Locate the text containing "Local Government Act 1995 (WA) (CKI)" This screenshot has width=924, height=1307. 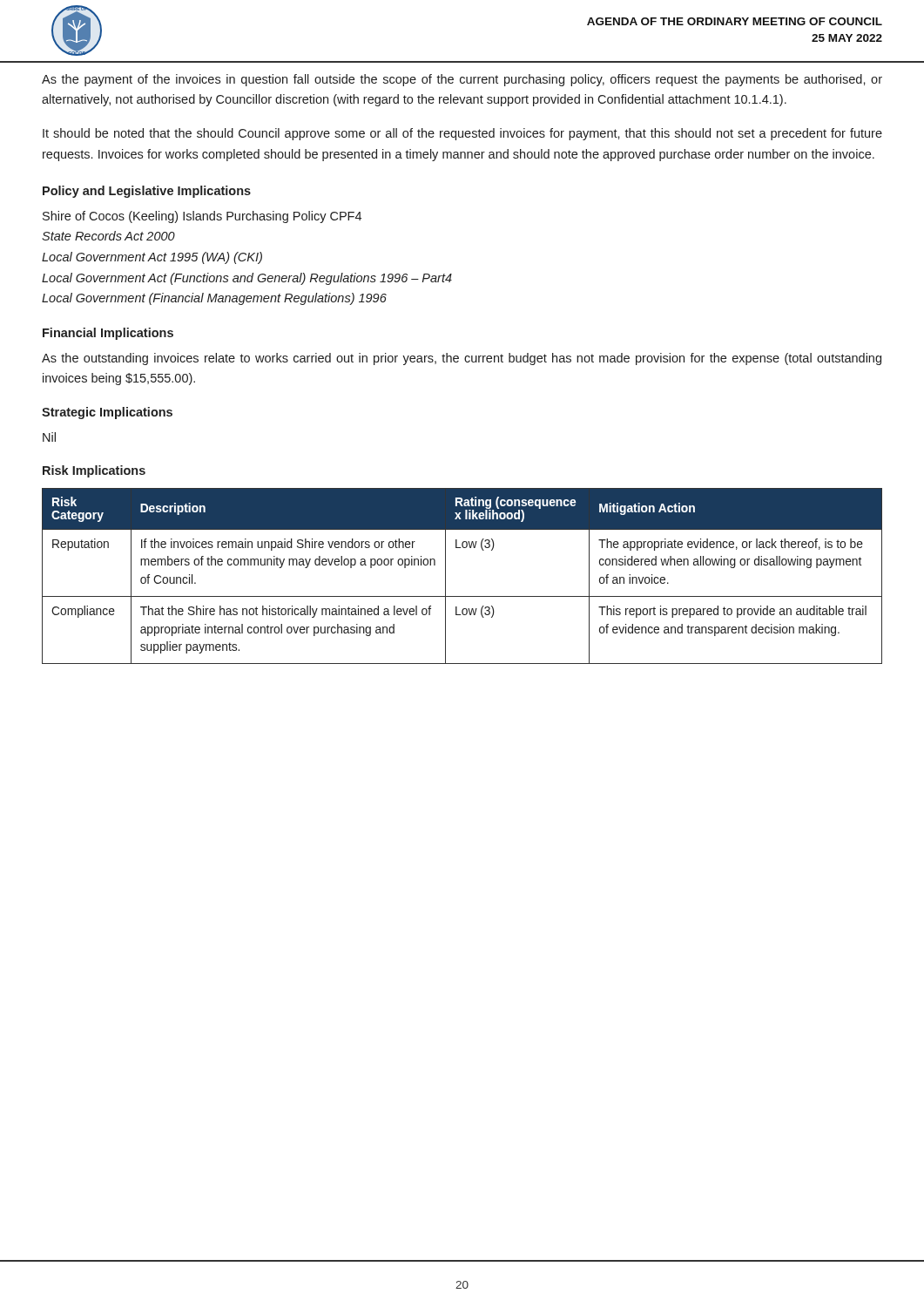pos(152,257)
